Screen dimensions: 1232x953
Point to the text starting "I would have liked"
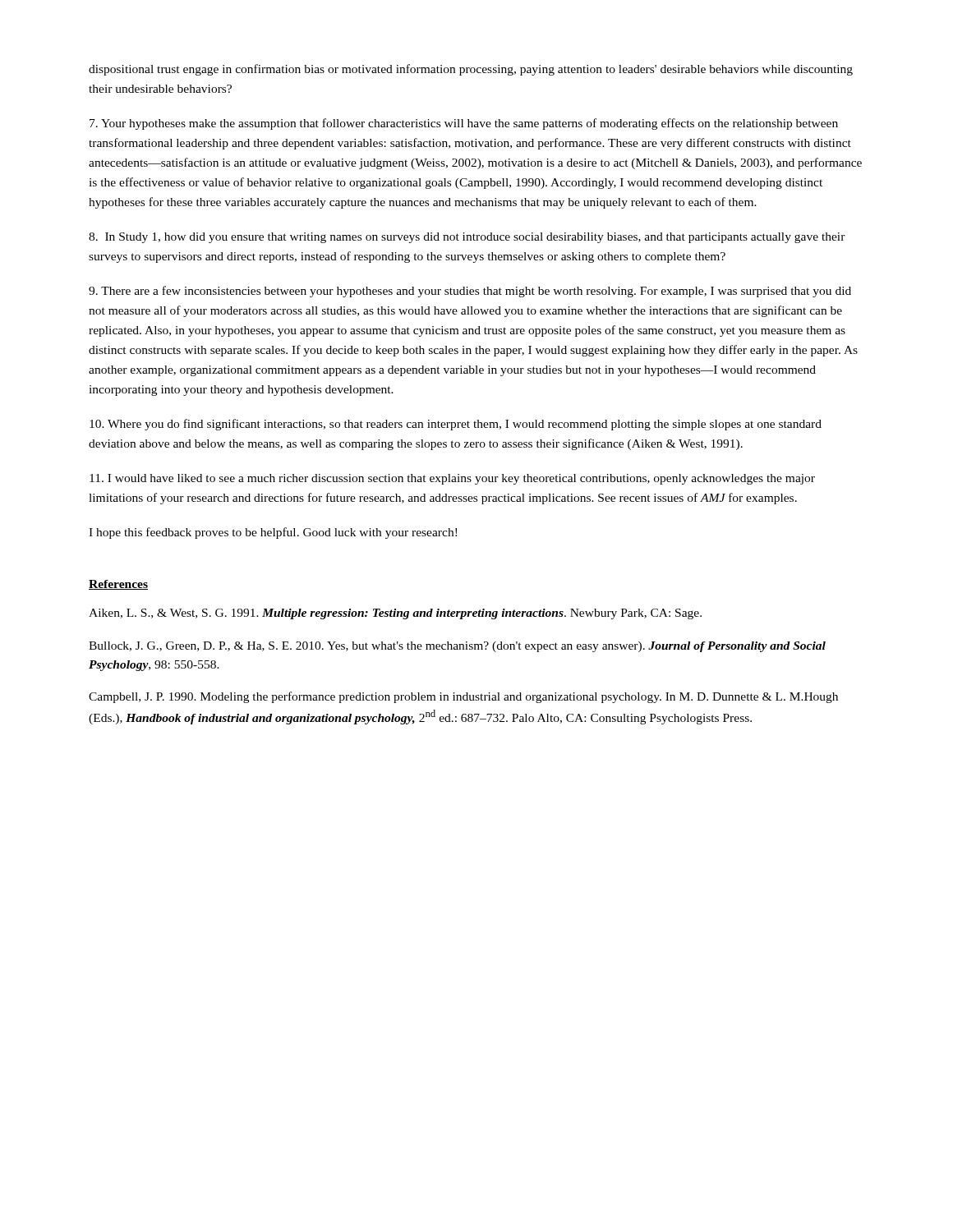[x=452, y=488]
